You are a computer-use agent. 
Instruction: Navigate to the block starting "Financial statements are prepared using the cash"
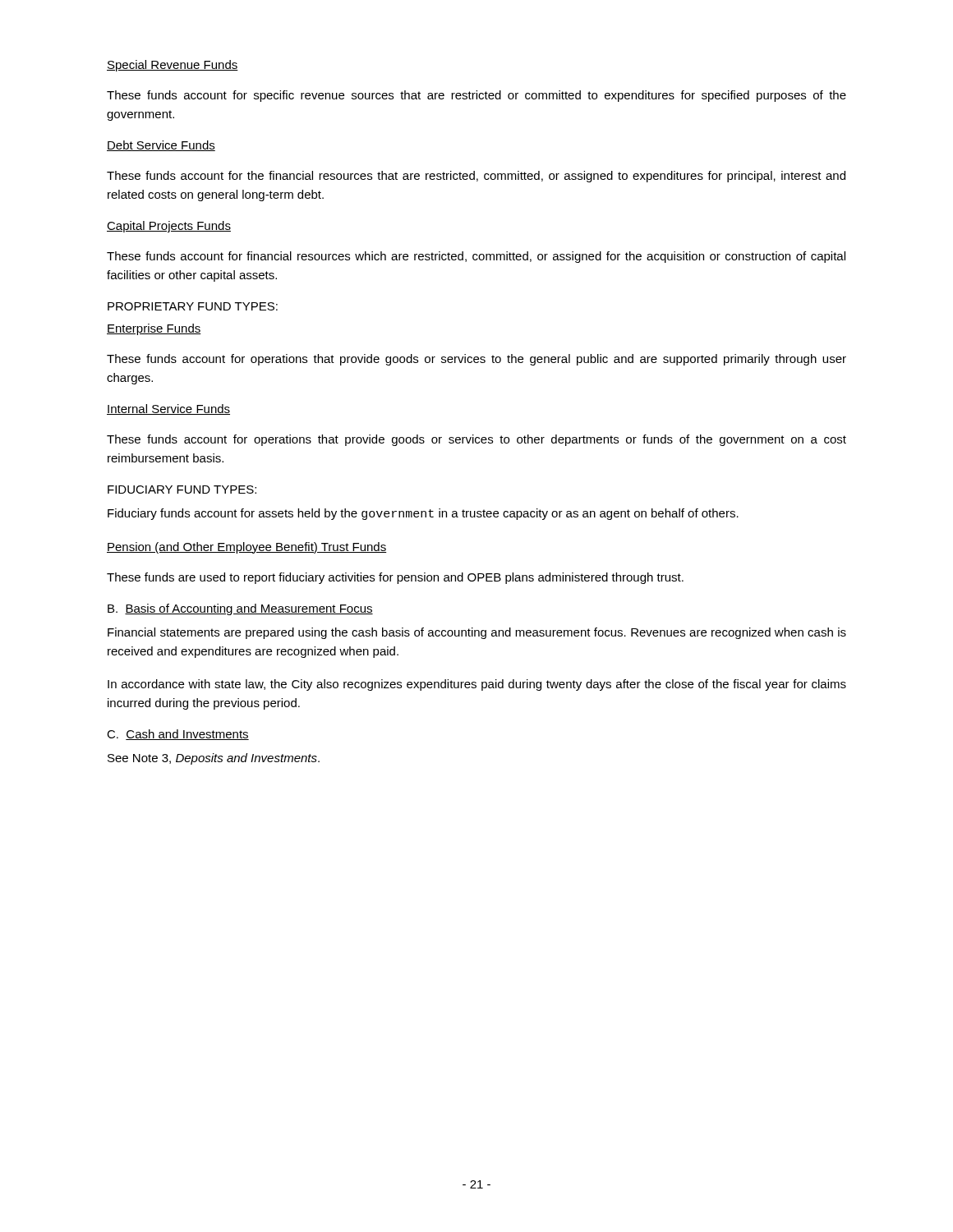[476, 641]
